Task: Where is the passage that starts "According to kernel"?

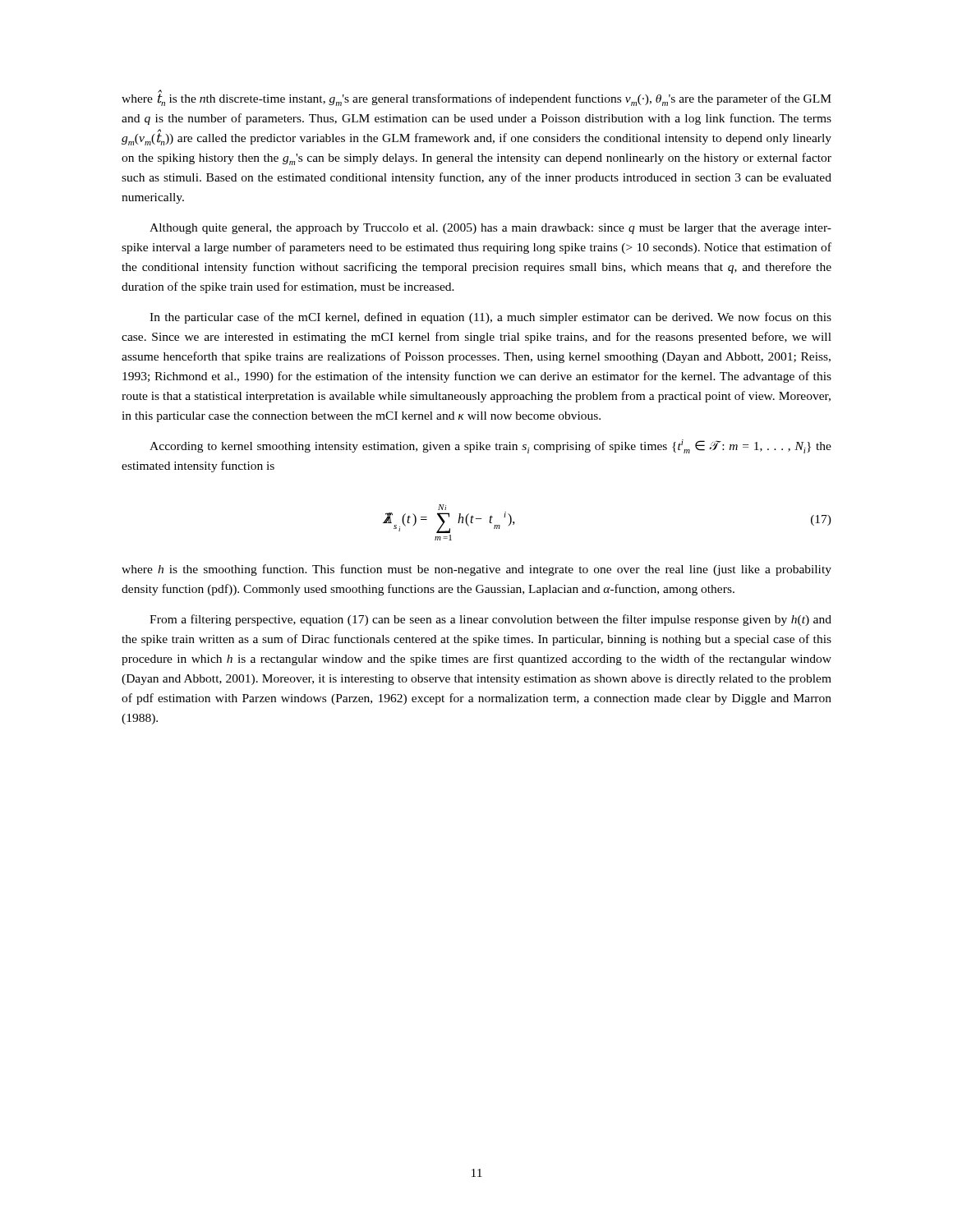Action: click(x=476, y=455)
